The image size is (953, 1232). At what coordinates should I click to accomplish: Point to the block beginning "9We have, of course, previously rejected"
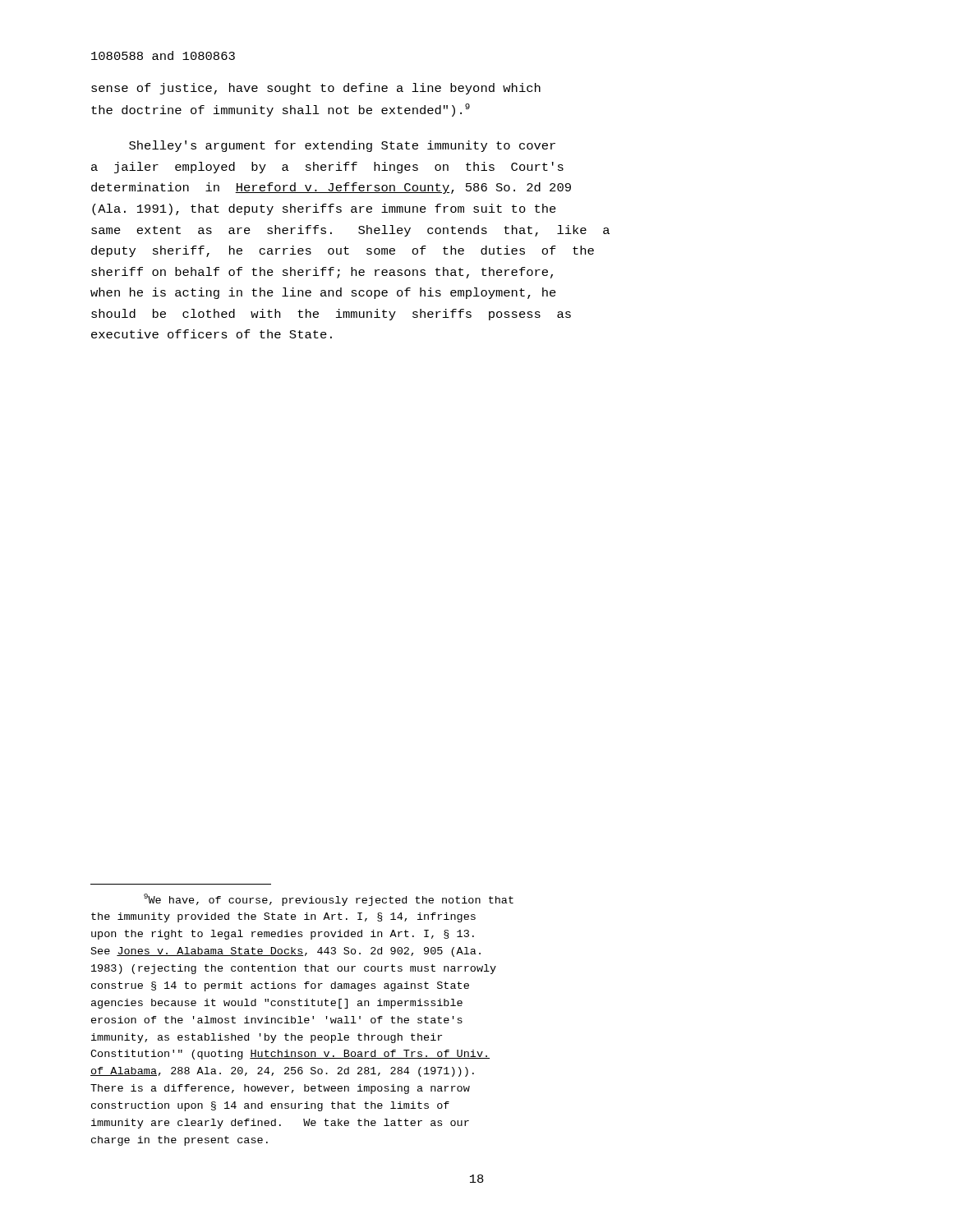(329, 900)
